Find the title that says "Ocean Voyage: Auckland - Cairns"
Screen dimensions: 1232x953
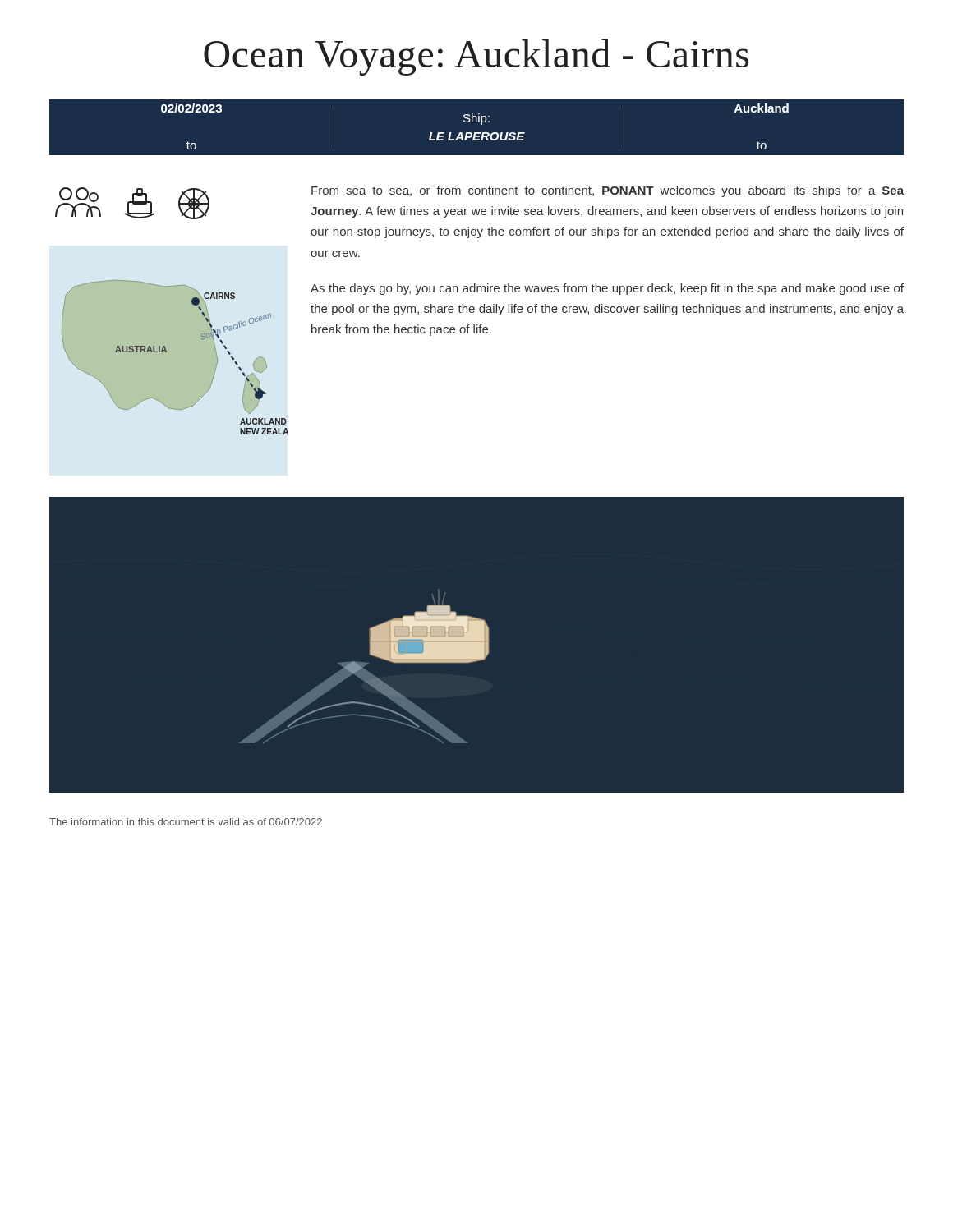(476, 54)
